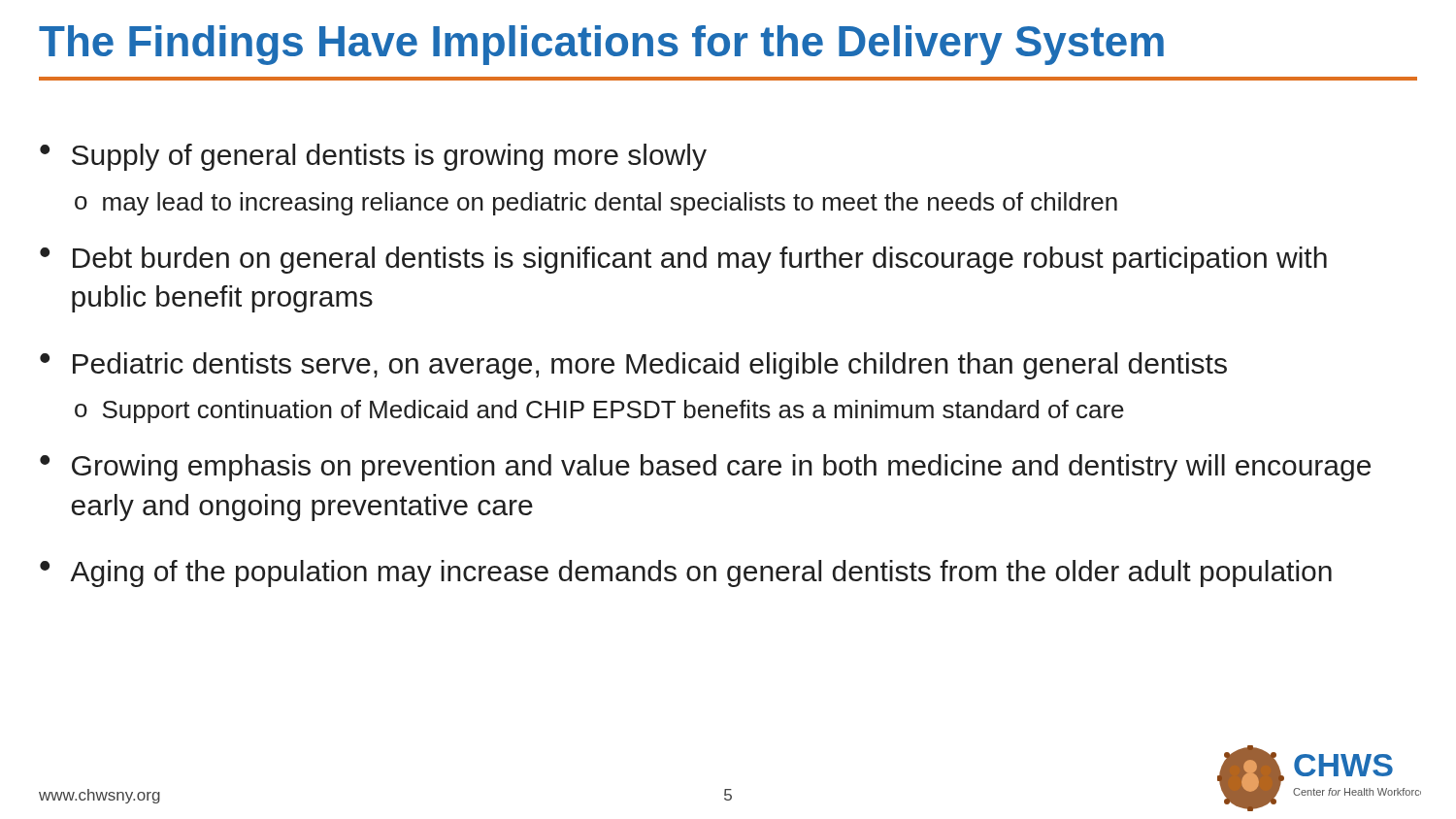Image resolution: width=1456 pixels, height=819 pixels.
Task: Locate the title that opens with "The Findings Have Implications"
Action: click(x=728, y=49)
